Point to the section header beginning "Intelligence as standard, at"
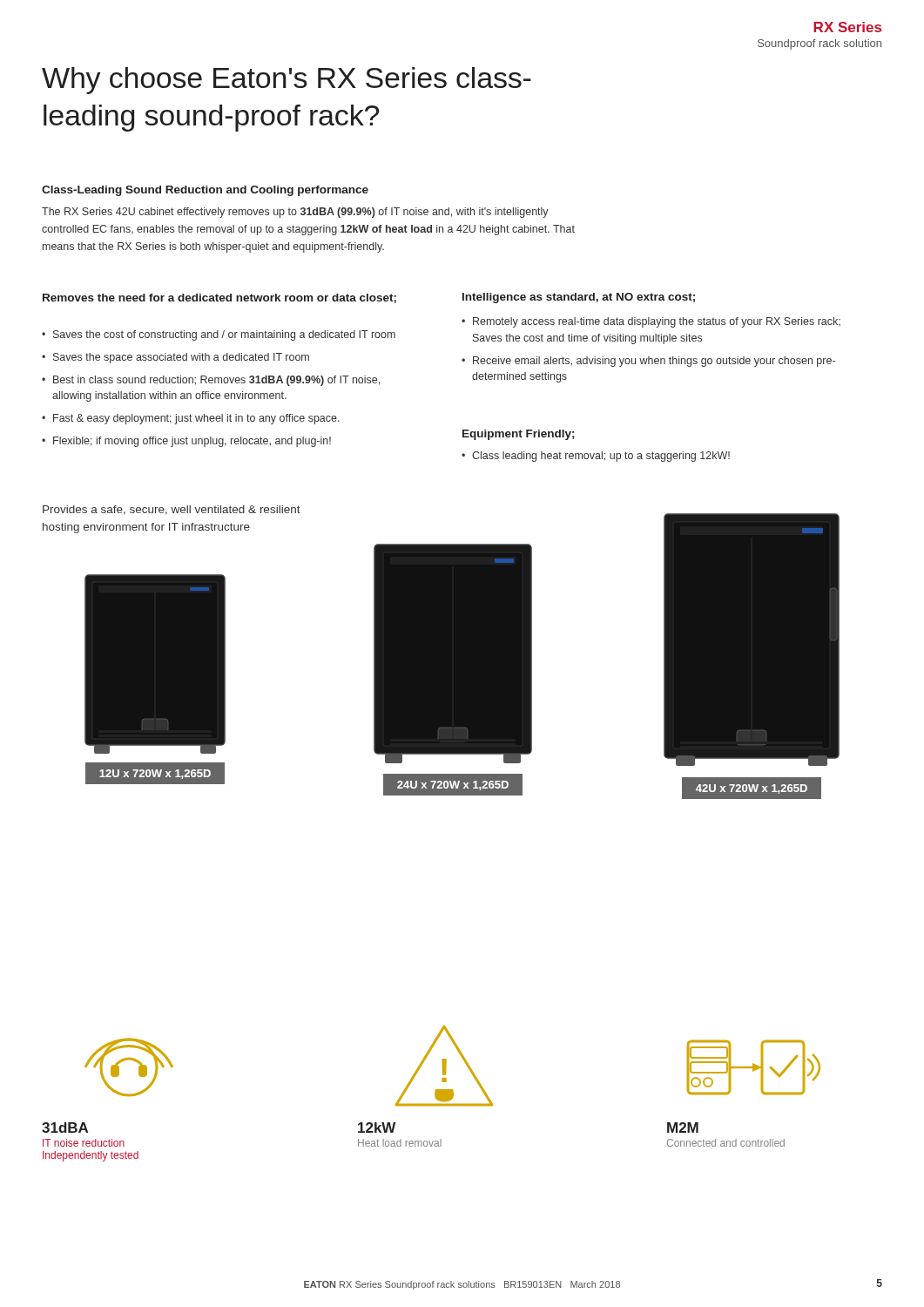This screenshot has height=1307, width=924. (579, 297)
